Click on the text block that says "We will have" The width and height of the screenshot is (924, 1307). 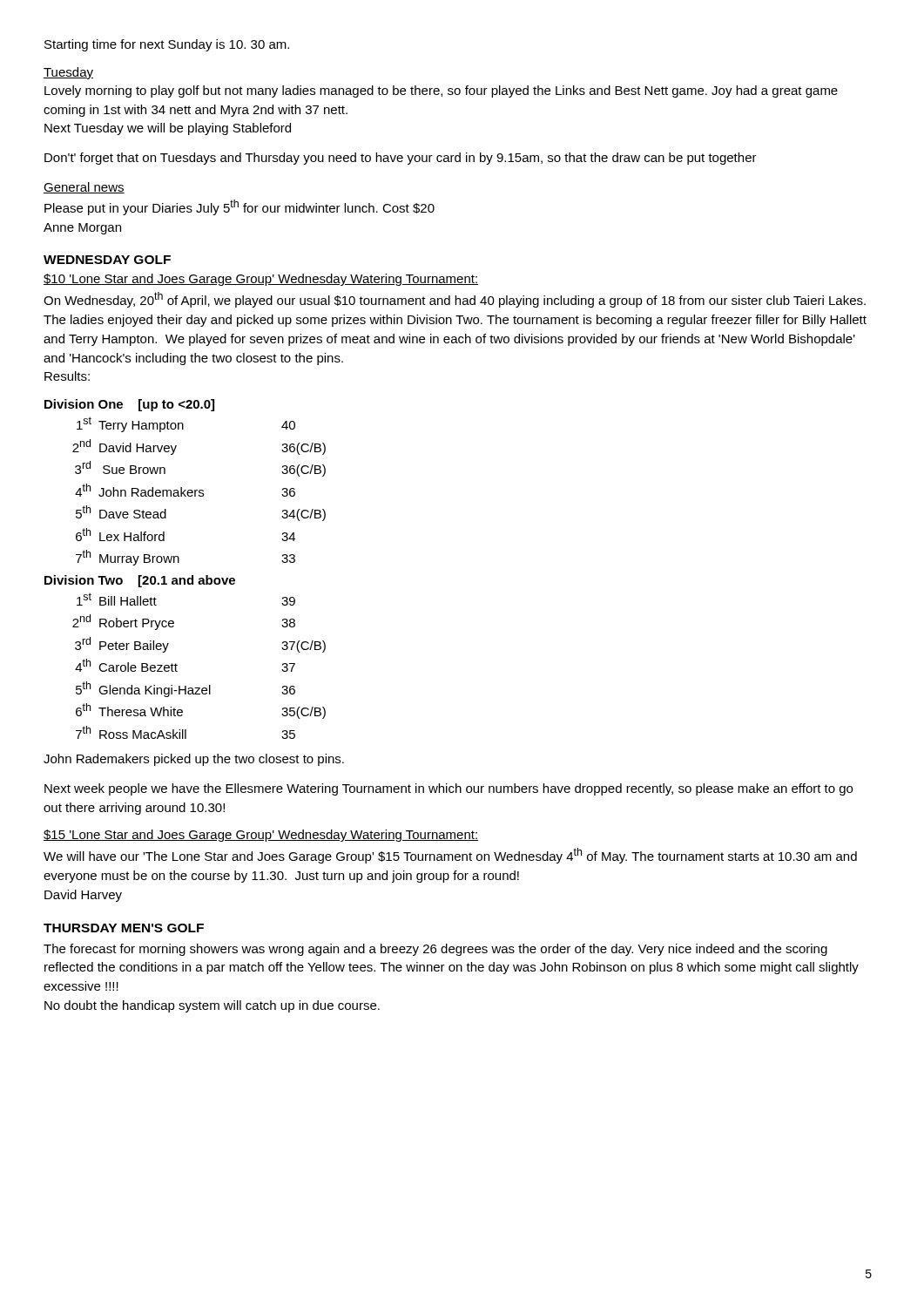[x=450, y=874]
